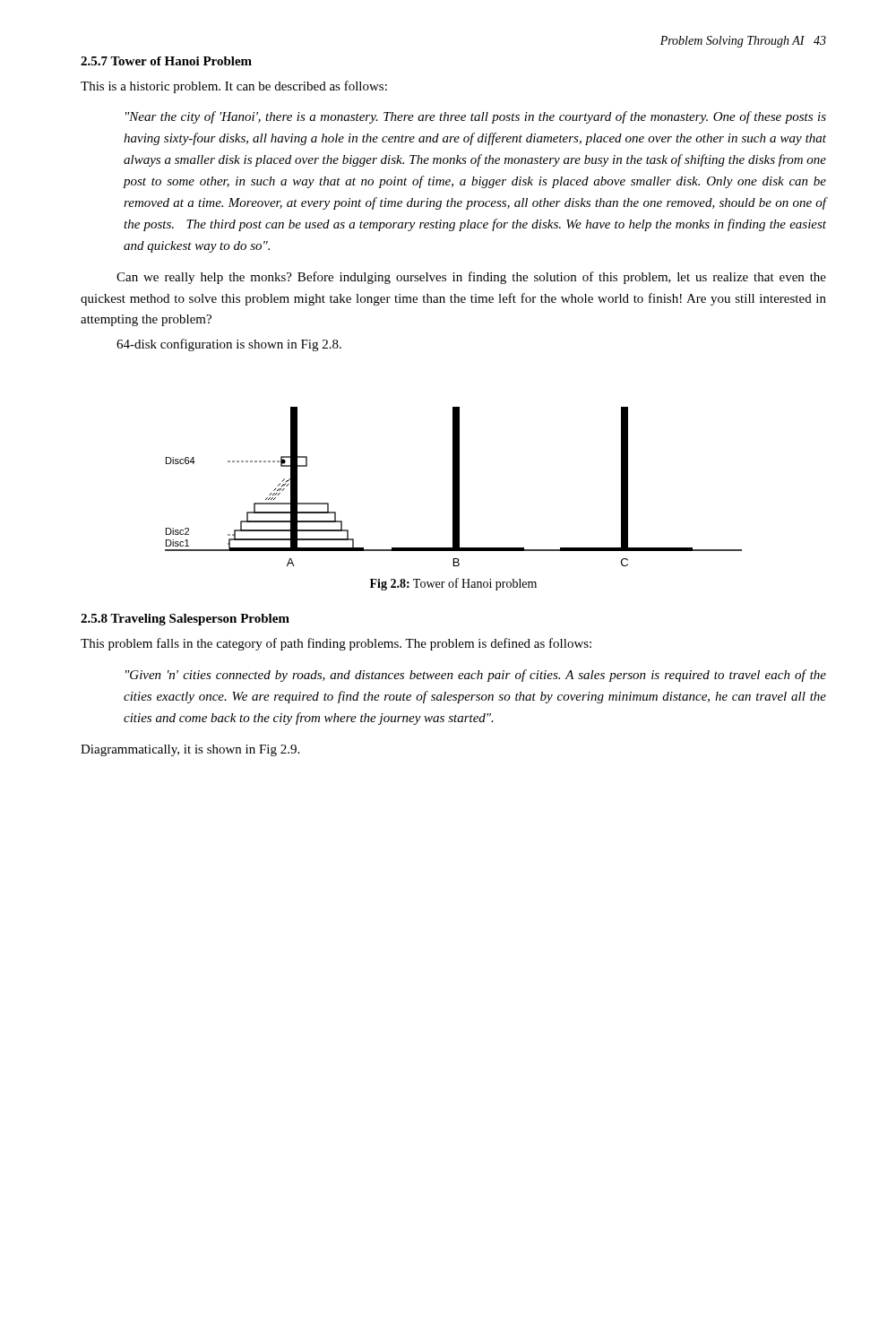Click on the text block starting "2.5.8 Traveling Salesperson Problem"
Viewport: 896px width, 1344px height.
pyautogui.click(x=185, y=618)
